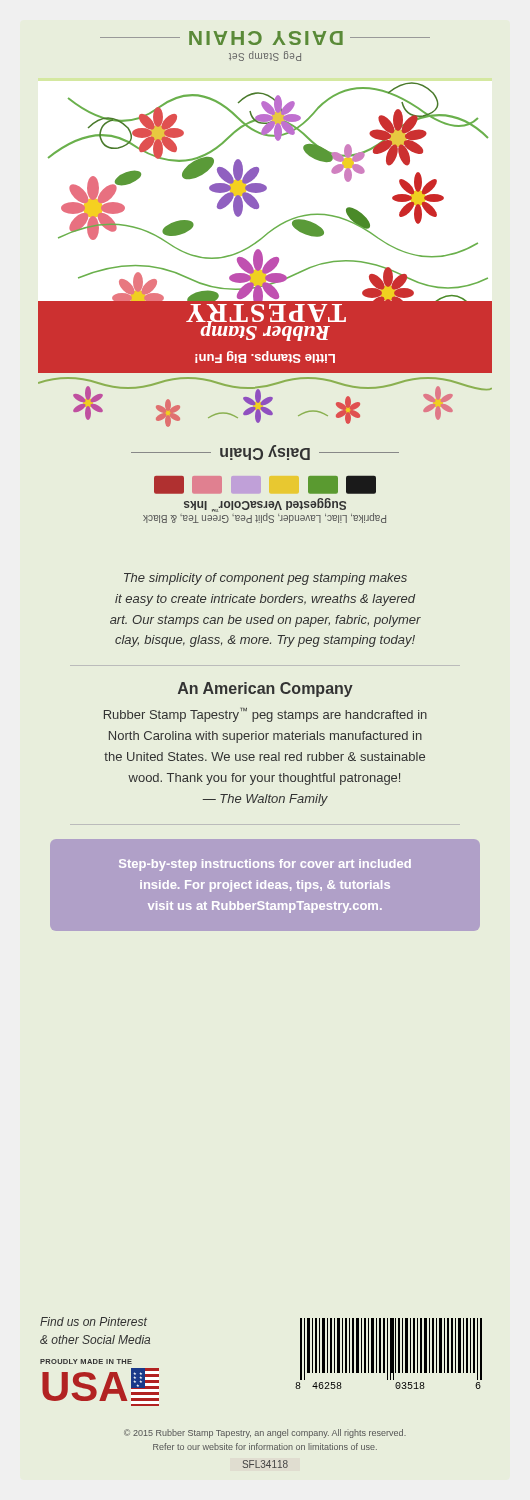Locate the text starting "Rubber Stamp Tapestry™"
The image size is (530, 1500).
(x=265, y=756)
